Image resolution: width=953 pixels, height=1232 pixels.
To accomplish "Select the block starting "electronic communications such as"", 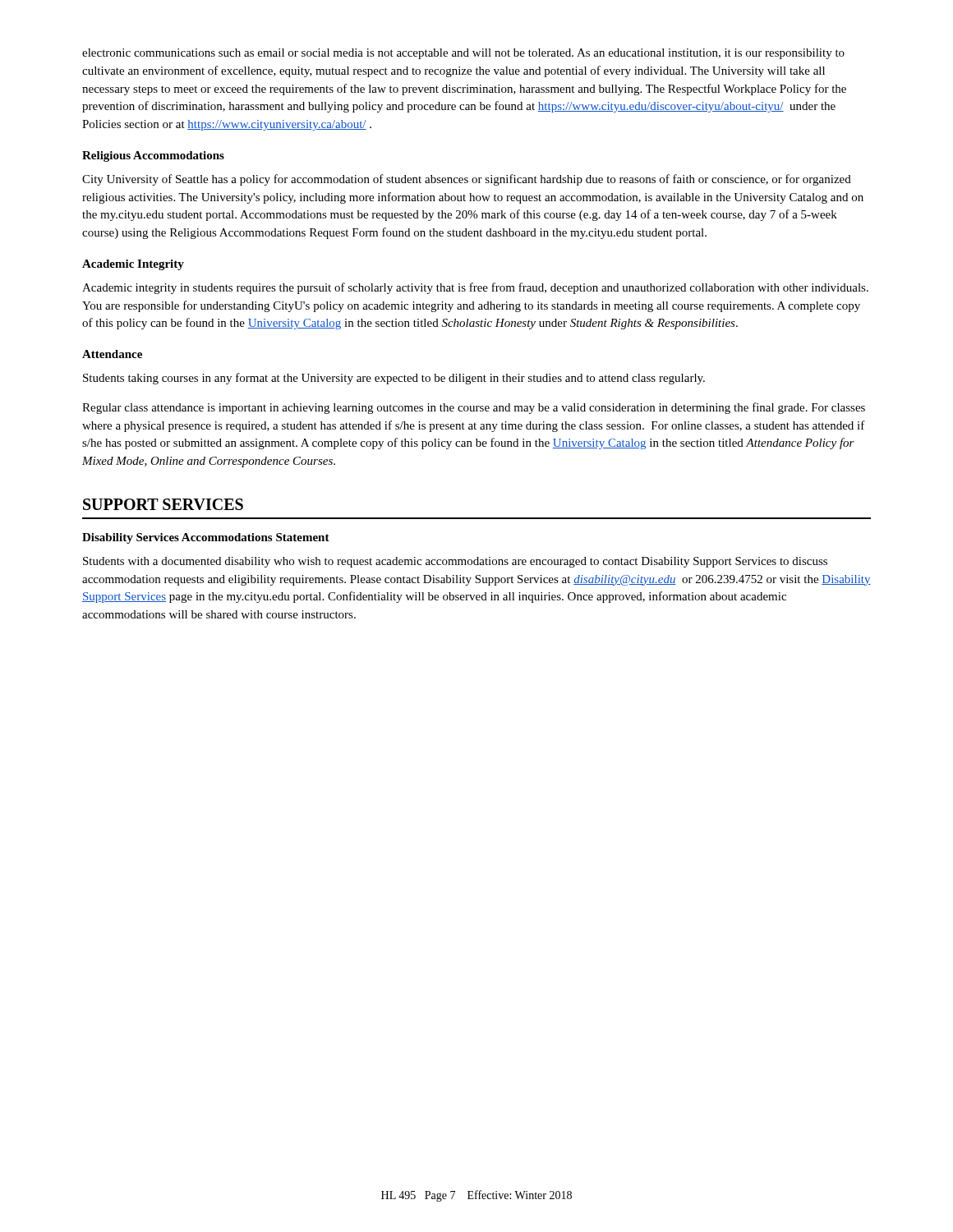I will click(x=476, y=89).
